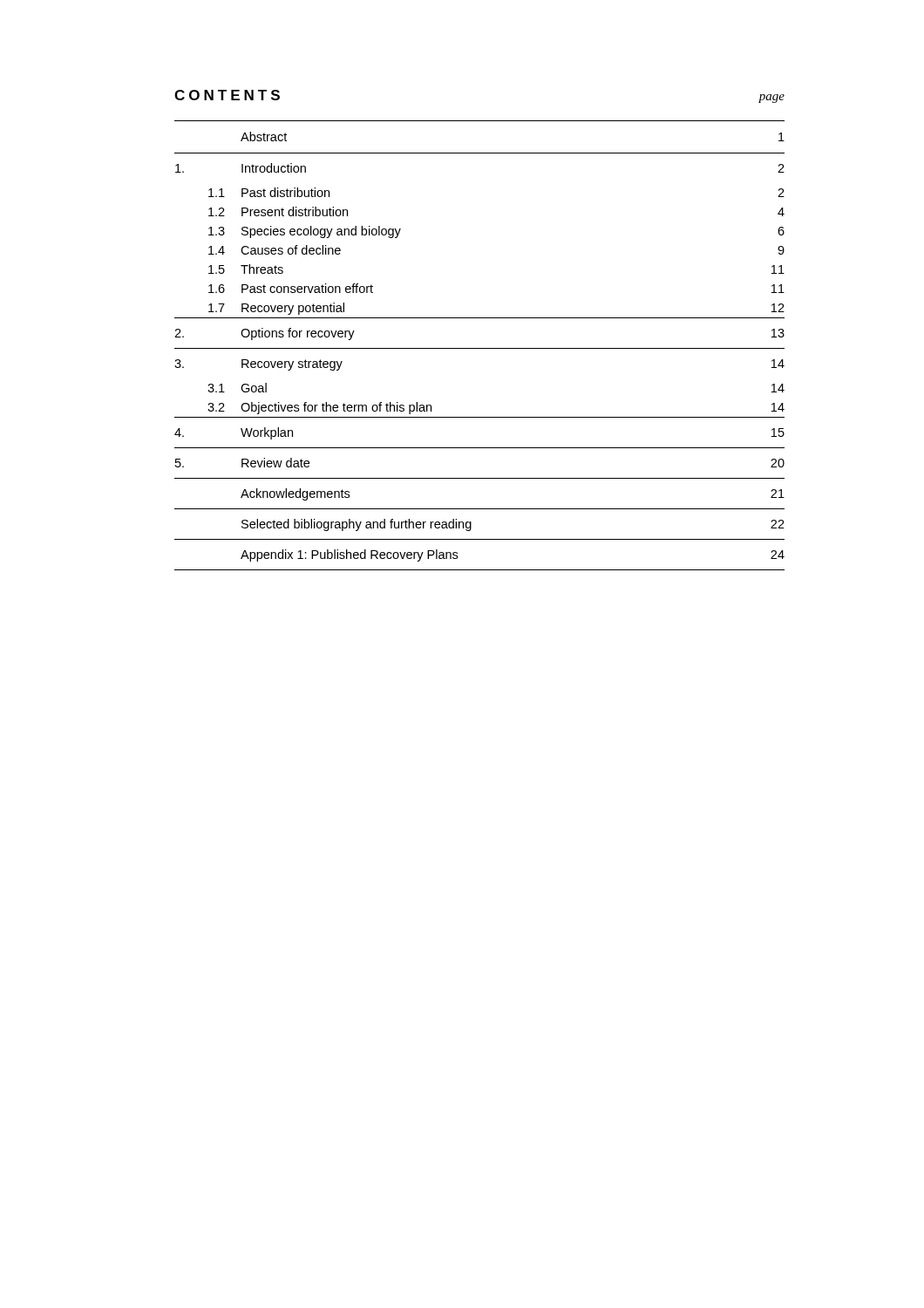The width and height of the screenshot is (924, 1308).
Task: Locate a section header
Action: 479,96
